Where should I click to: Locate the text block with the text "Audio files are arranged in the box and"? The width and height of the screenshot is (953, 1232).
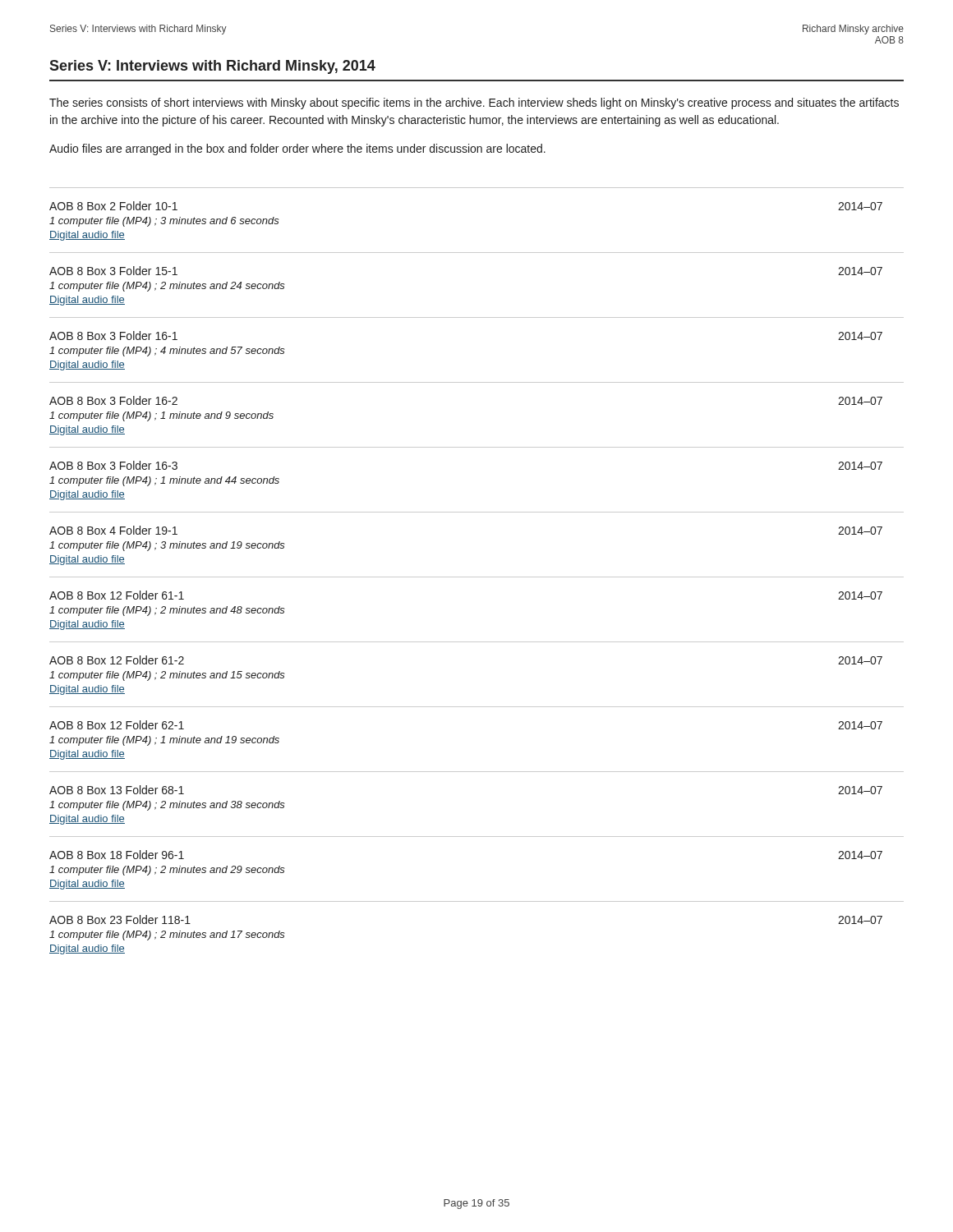(298, 149)
